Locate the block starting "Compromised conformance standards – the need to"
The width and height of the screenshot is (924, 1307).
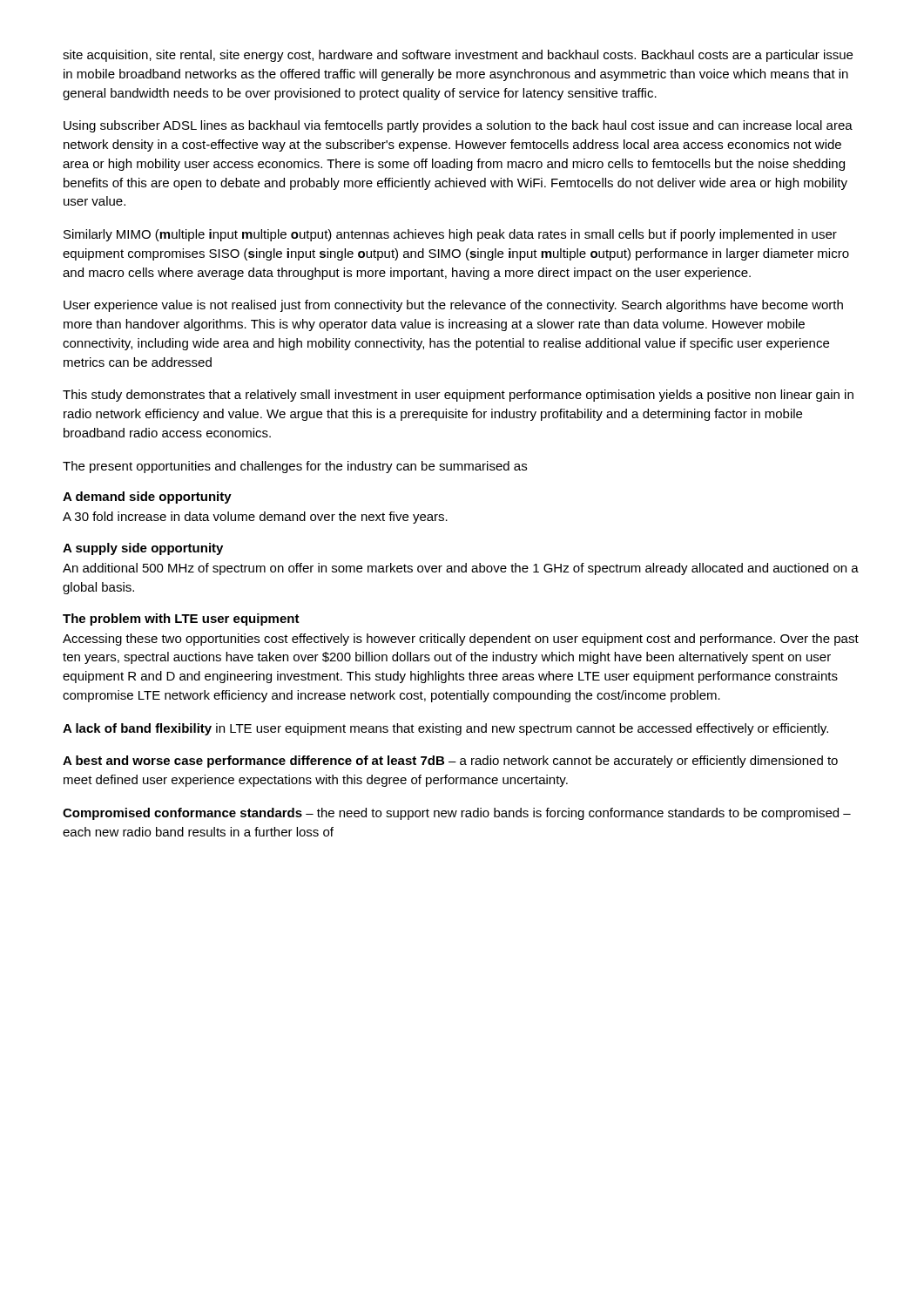457,822
